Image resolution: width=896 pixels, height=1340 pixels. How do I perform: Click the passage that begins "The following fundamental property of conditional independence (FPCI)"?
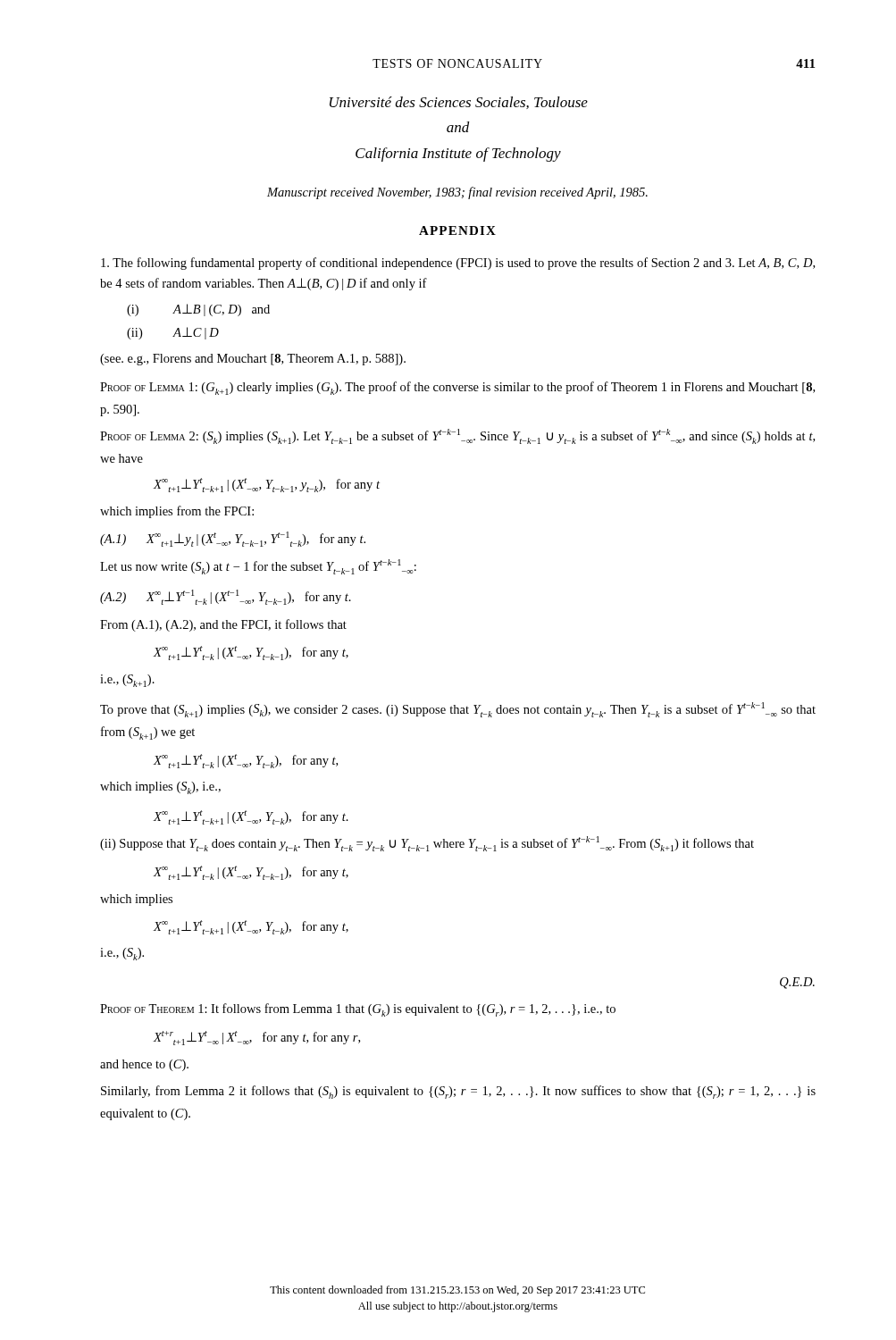(x=458, y=273)
